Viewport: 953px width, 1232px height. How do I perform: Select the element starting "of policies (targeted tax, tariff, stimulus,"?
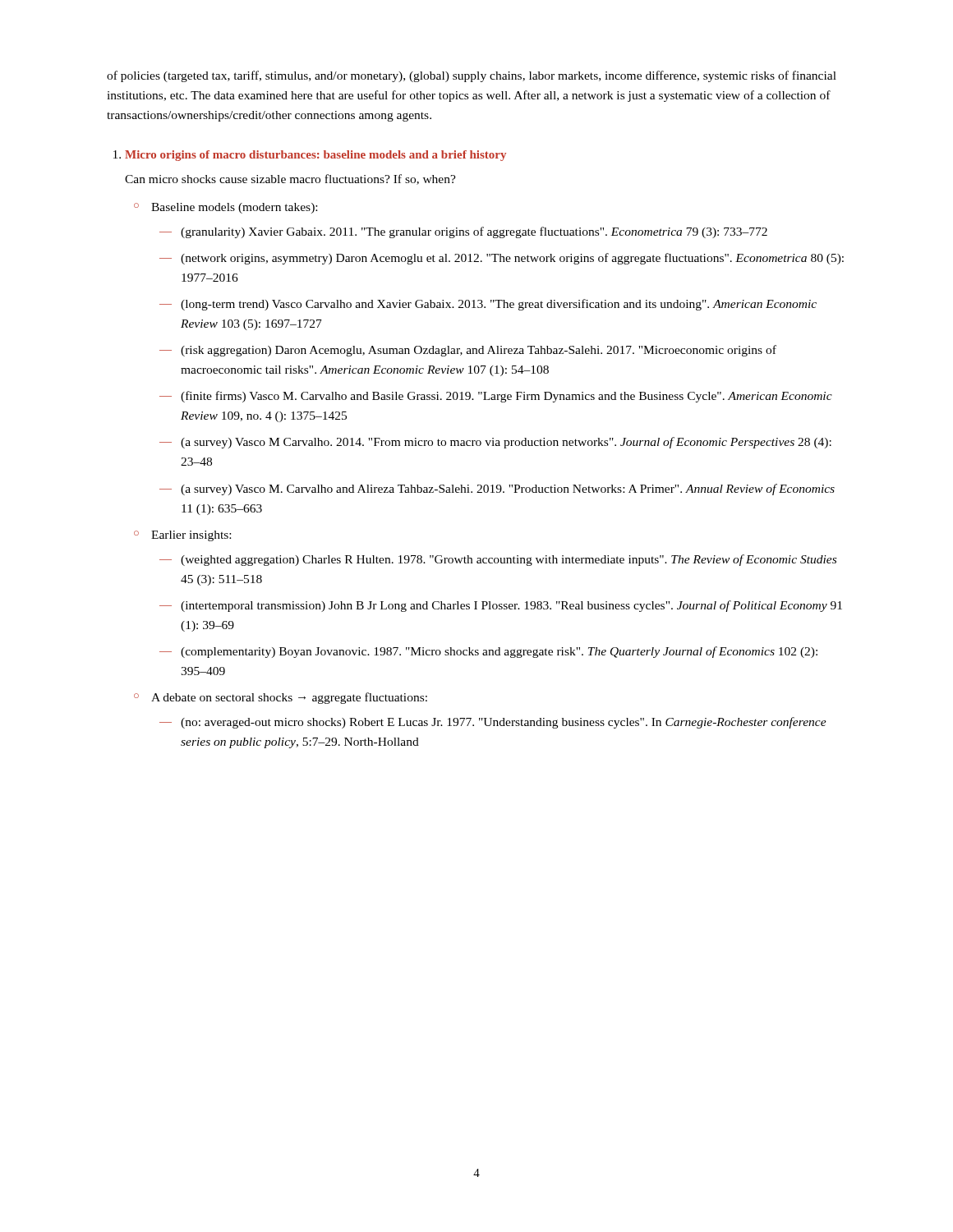(x=472, y=95)
